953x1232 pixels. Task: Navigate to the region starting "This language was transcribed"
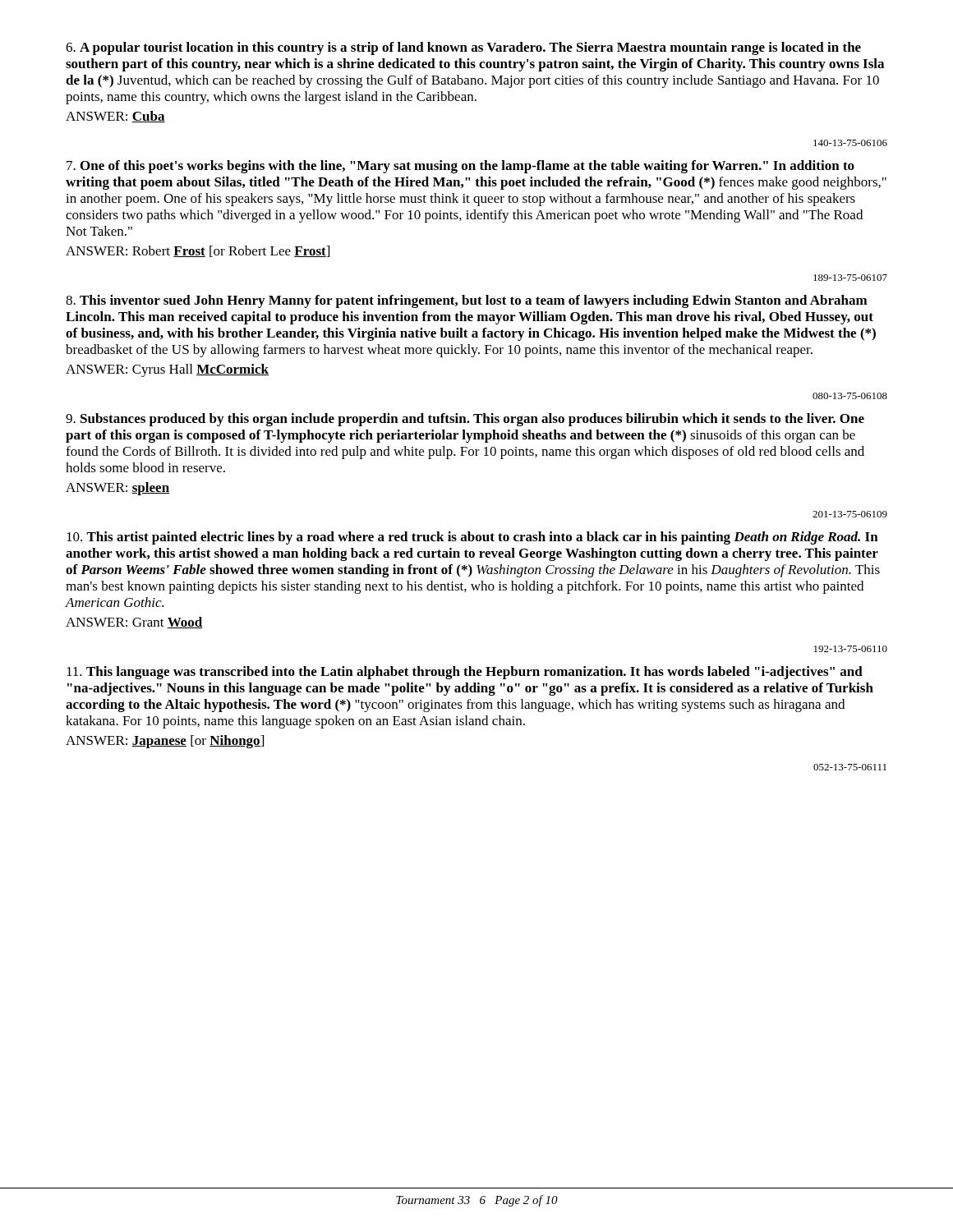(476, 706)
